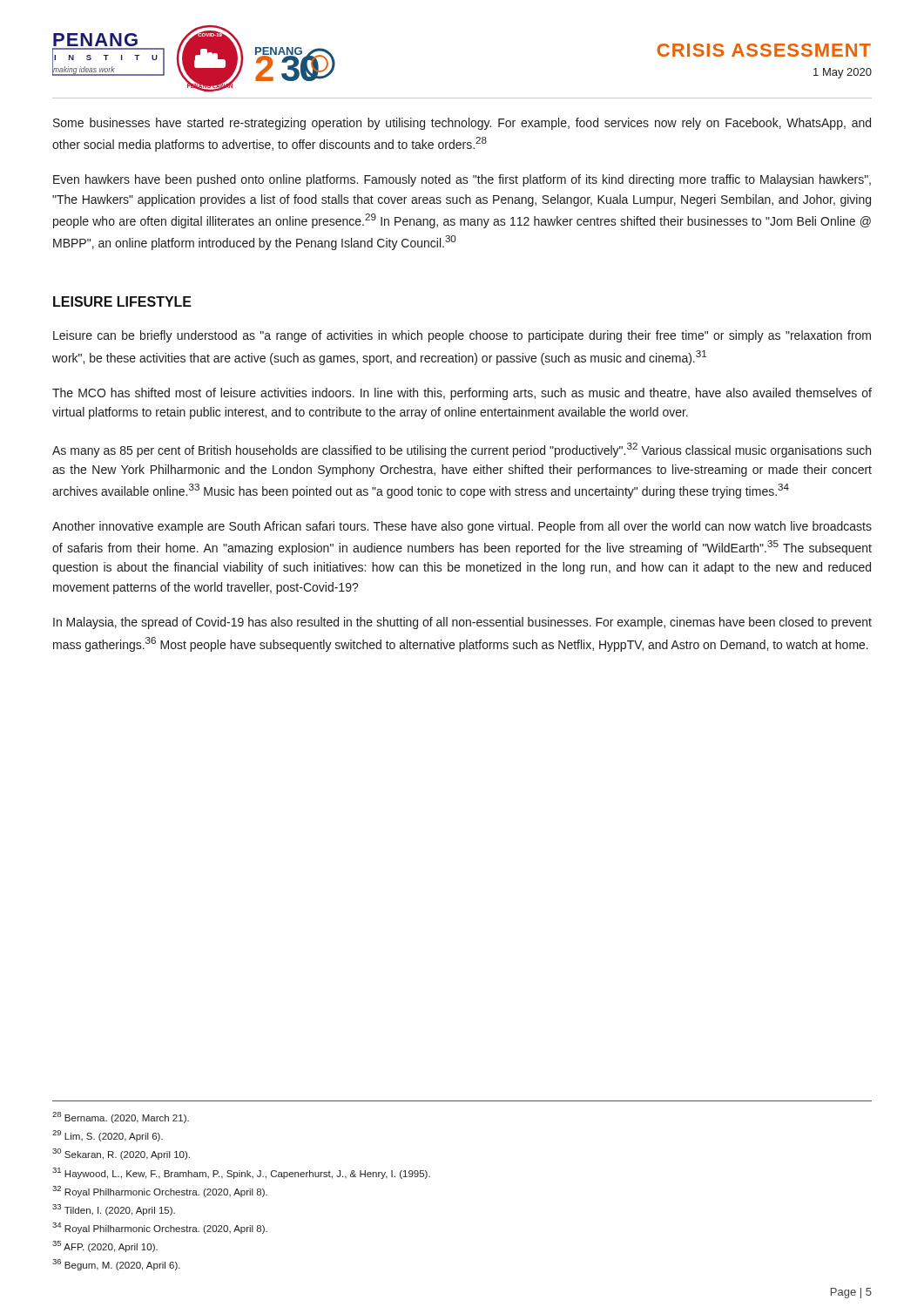Navigate to the text block starting "32 Royal Philharmonic"

(x=160, y=1190)
